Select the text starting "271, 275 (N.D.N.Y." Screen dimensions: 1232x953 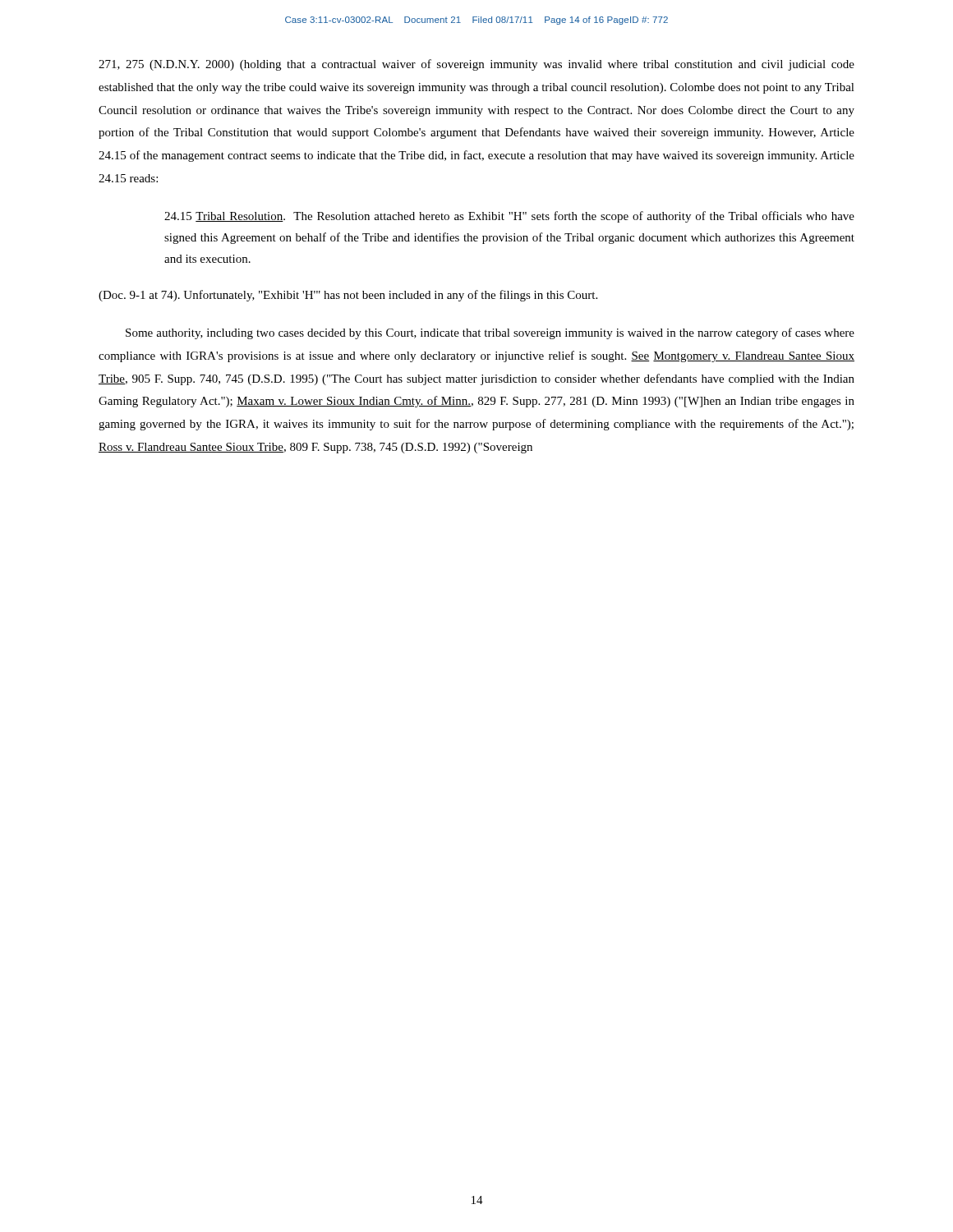click(x=476, y=121)
